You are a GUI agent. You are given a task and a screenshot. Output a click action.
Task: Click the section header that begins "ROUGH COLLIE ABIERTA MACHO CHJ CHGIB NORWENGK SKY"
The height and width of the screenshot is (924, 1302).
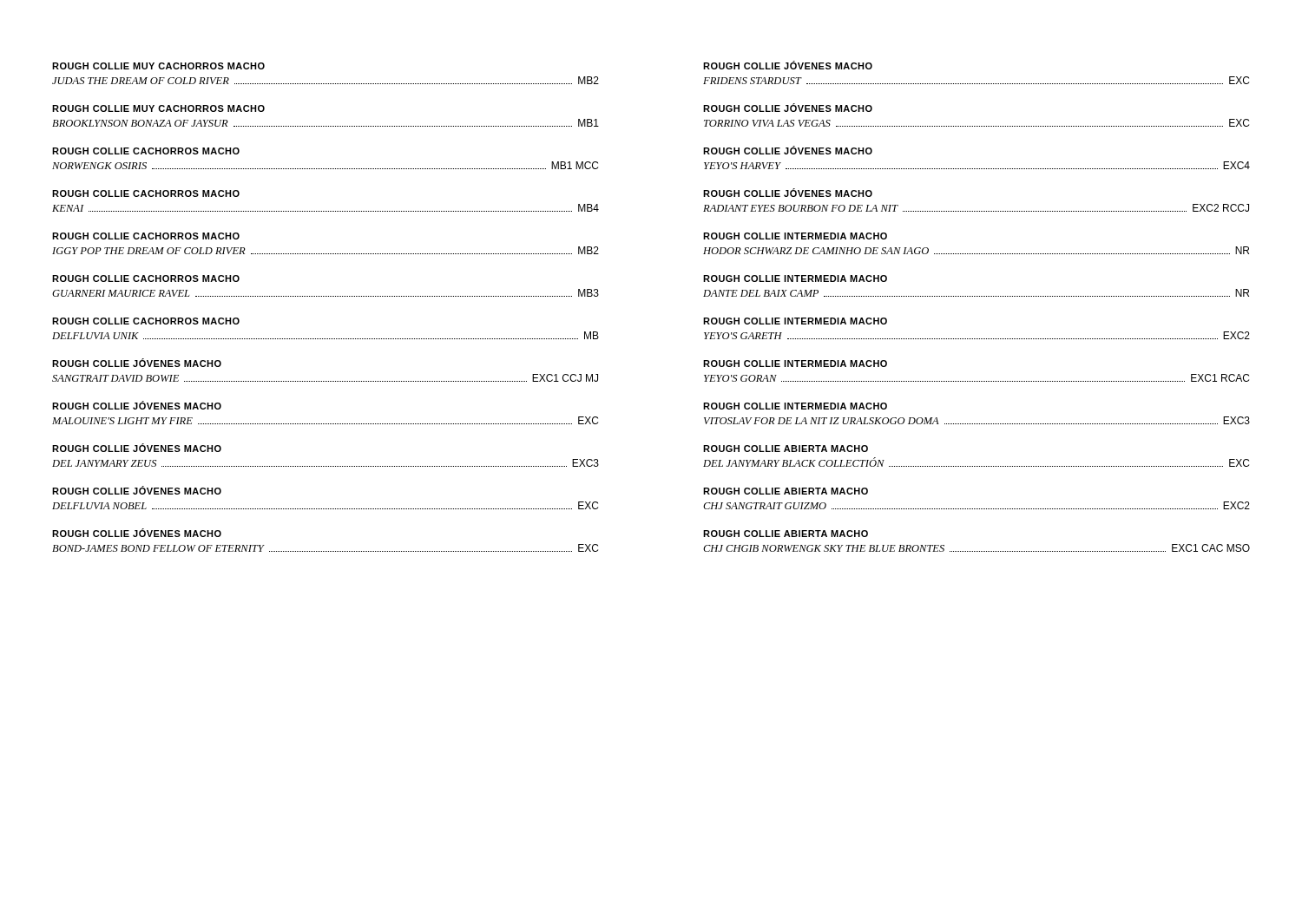click(x=976, y=542)
